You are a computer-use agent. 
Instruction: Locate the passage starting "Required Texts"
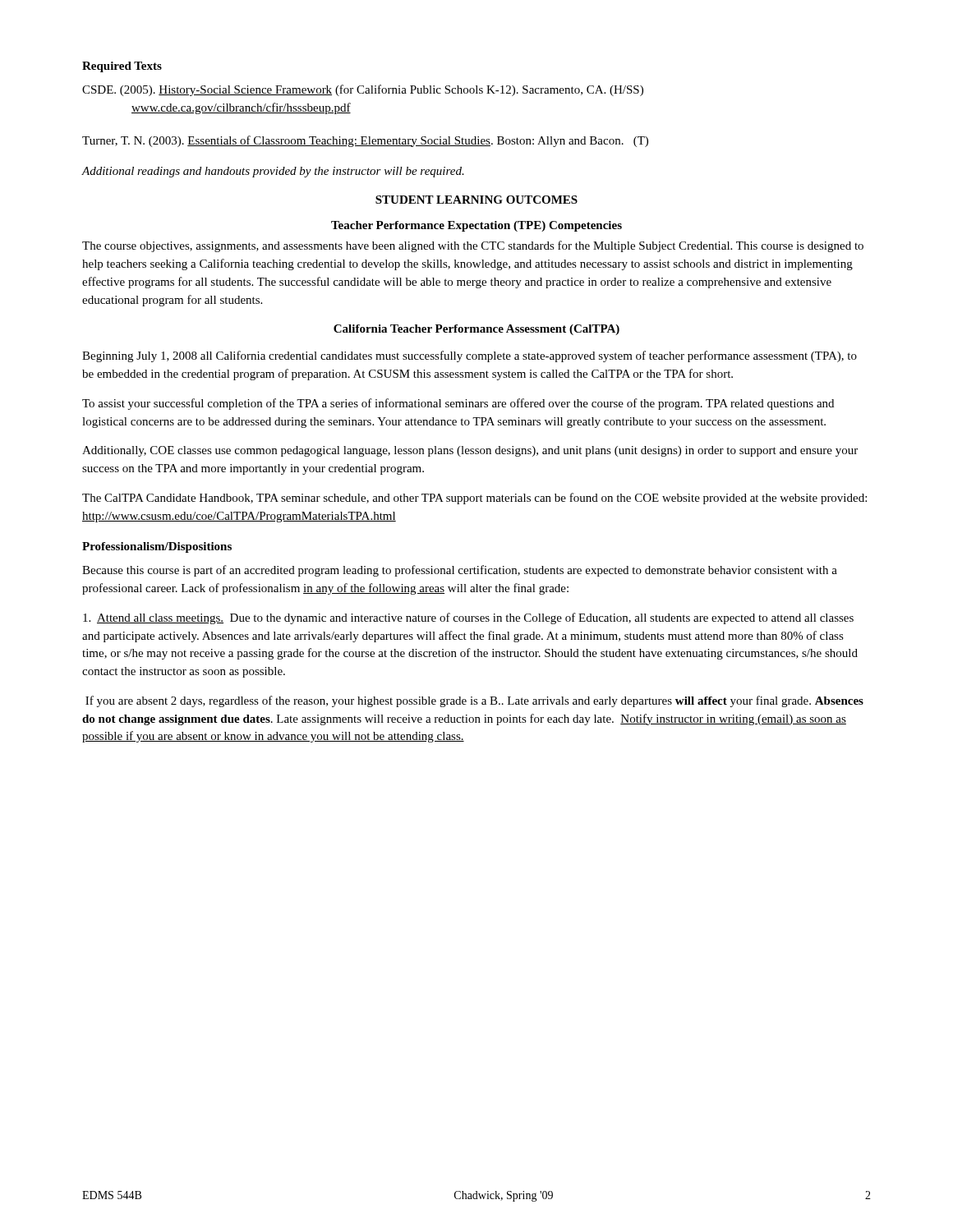(122, 66)
